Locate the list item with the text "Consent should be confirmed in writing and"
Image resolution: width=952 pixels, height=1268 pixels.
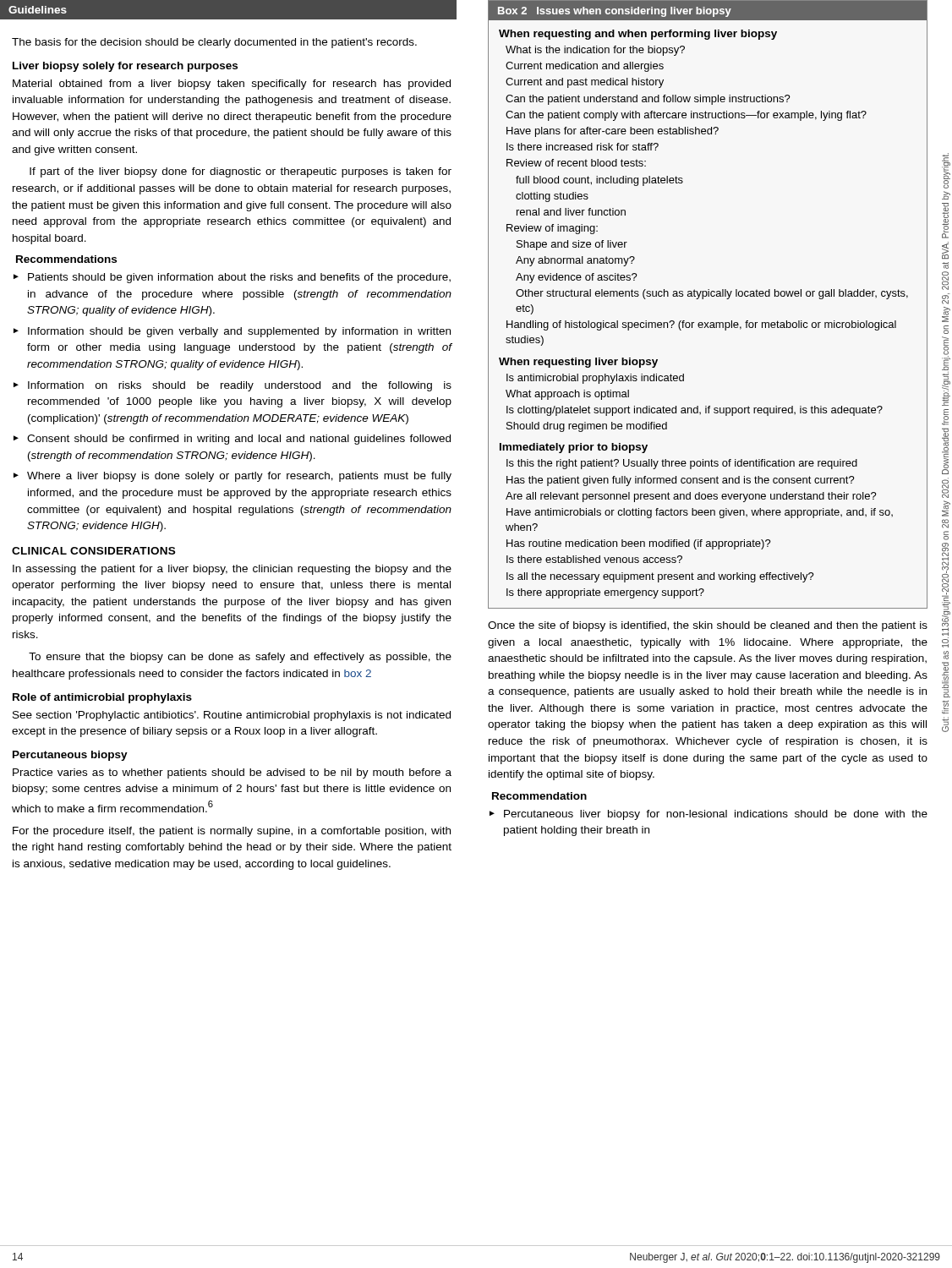coord(239,447)
